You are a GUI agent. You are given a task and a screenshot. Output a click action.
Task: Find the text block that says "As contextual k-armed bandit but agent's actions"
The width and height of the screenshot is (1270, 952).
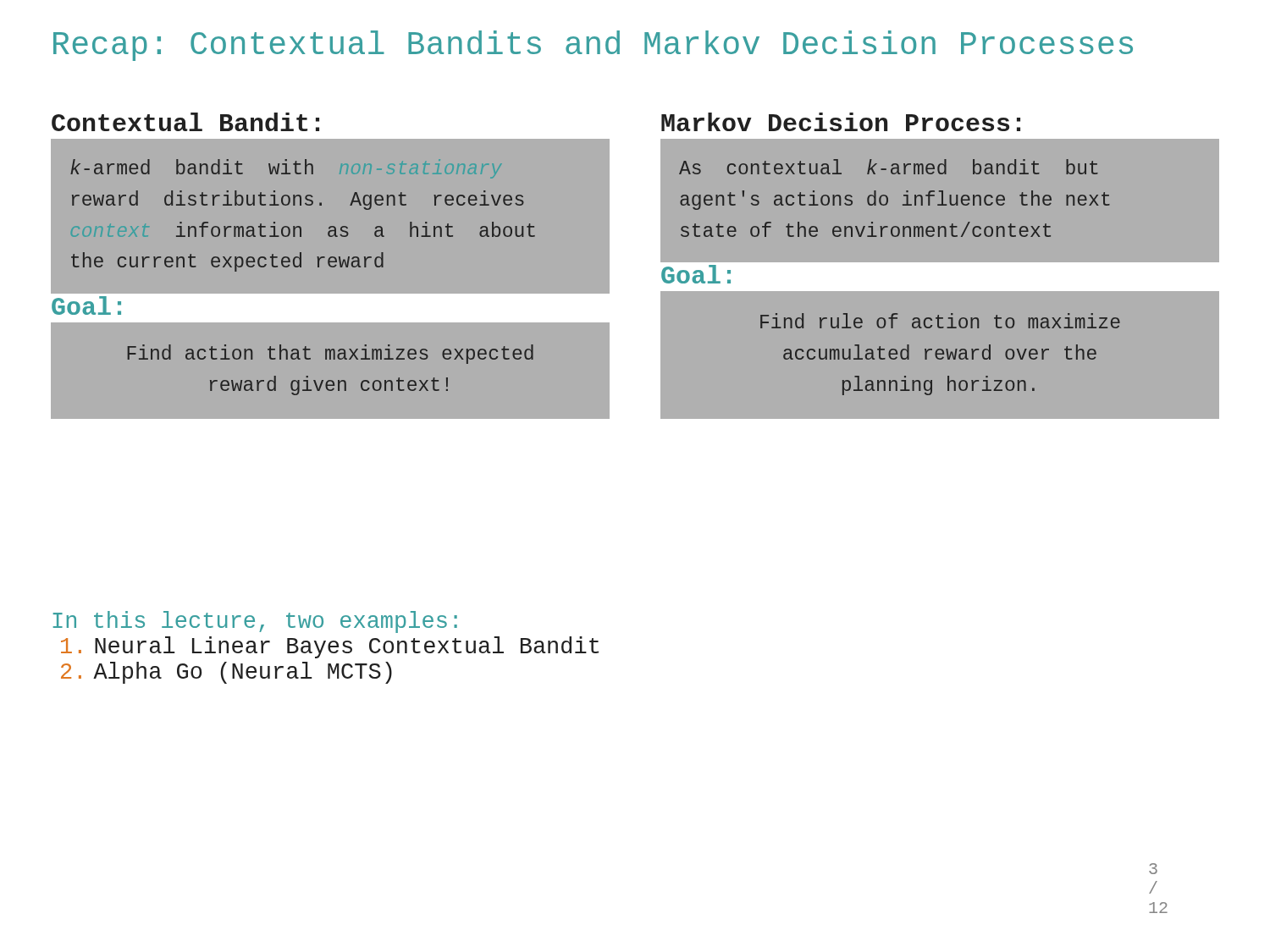point(940,201)
